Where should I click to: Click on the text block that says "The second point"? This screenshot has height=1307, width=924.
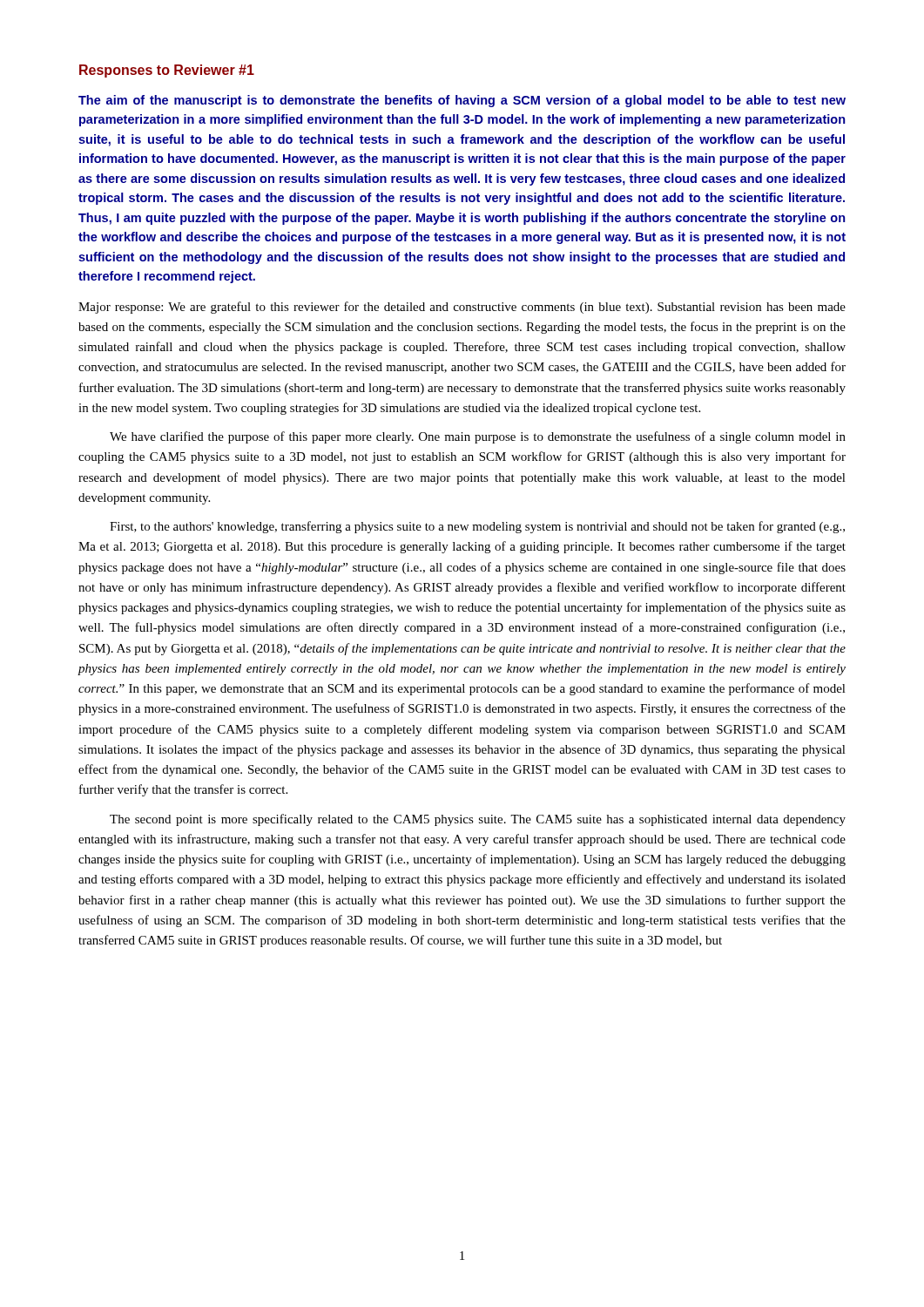click(x=462, y=880)
